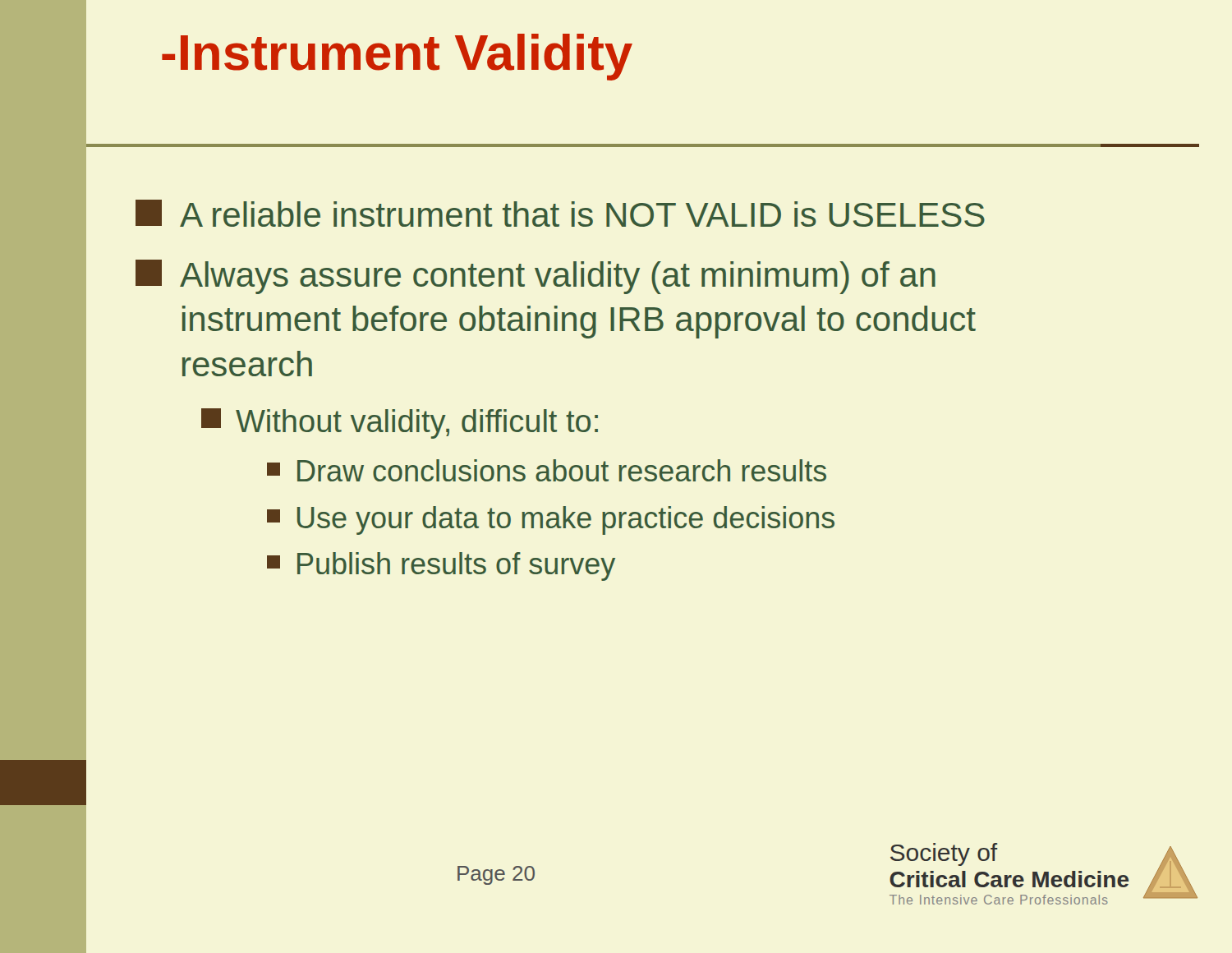Point to the block beginning "Always assure content validity (at minimum) of aninstrument"
Viewport: 1232px width, 953px height.
pos(556,320)
